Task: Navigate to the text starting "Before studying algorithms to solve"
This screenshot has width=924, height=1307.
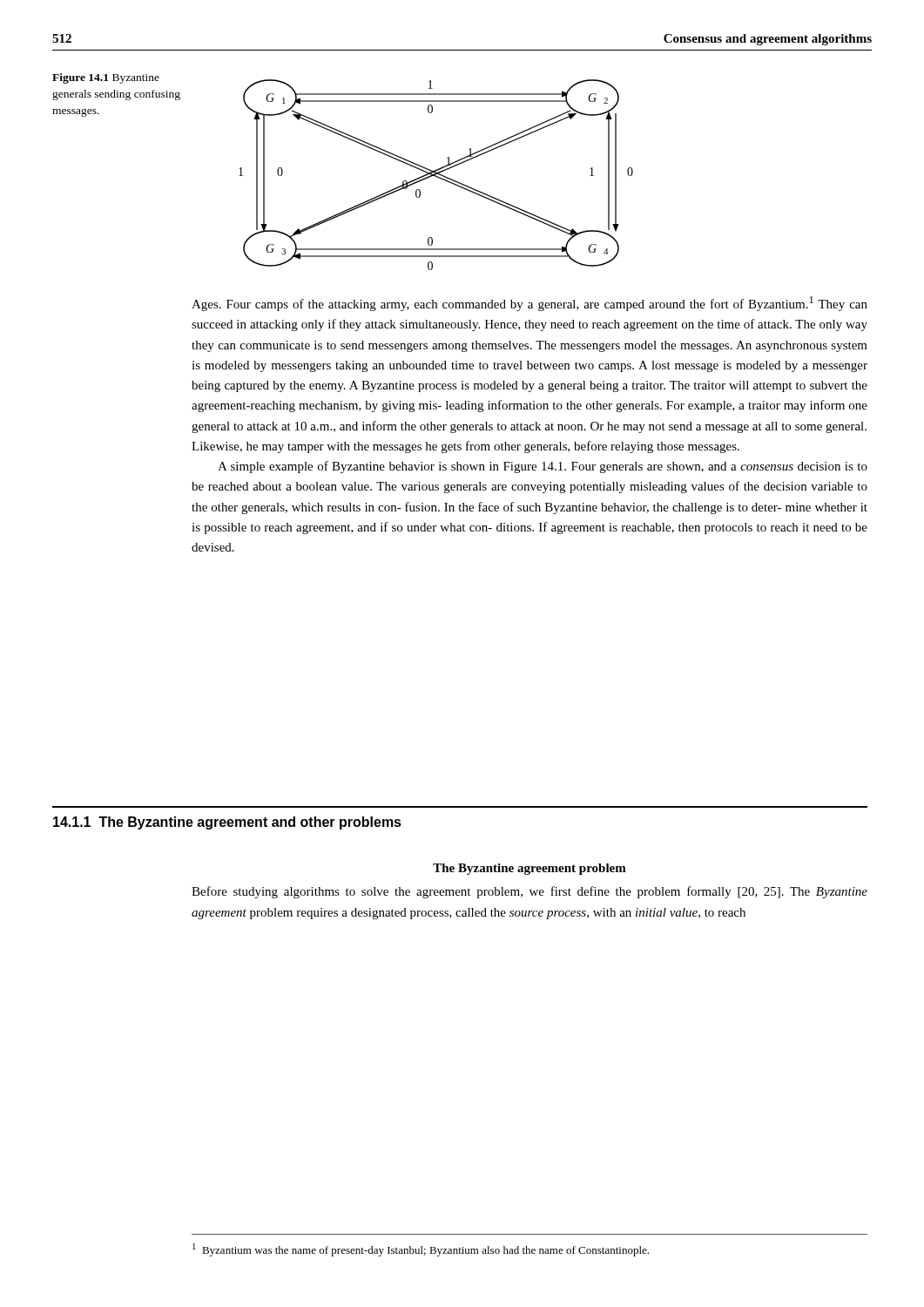Action: point(529,902)
